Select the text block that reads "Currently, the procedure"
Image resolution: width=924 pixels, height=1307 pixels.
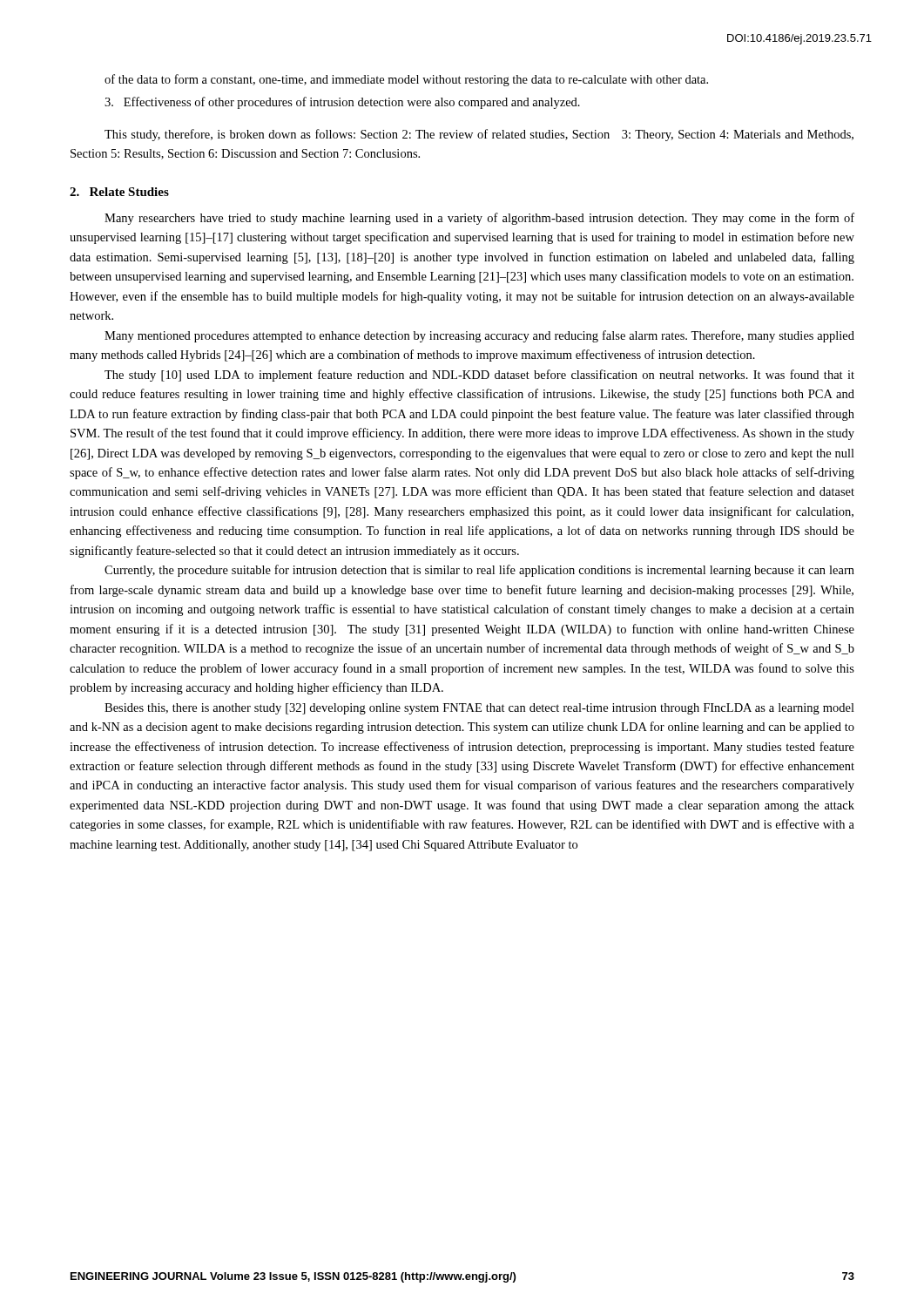[x=462, y=629]
